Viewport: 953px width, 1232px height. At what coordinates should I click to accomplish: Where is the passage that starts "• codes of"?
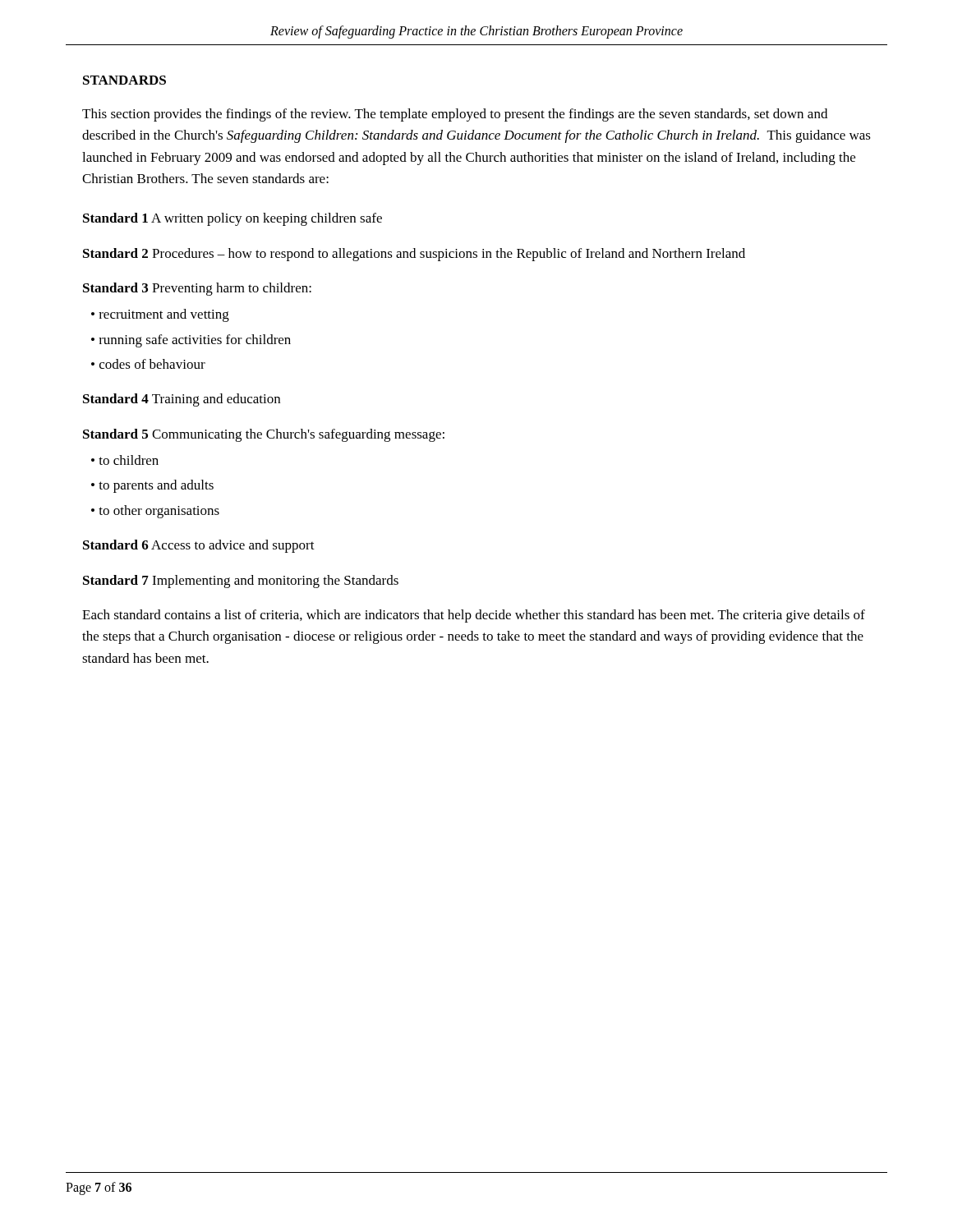pos(148,364)
